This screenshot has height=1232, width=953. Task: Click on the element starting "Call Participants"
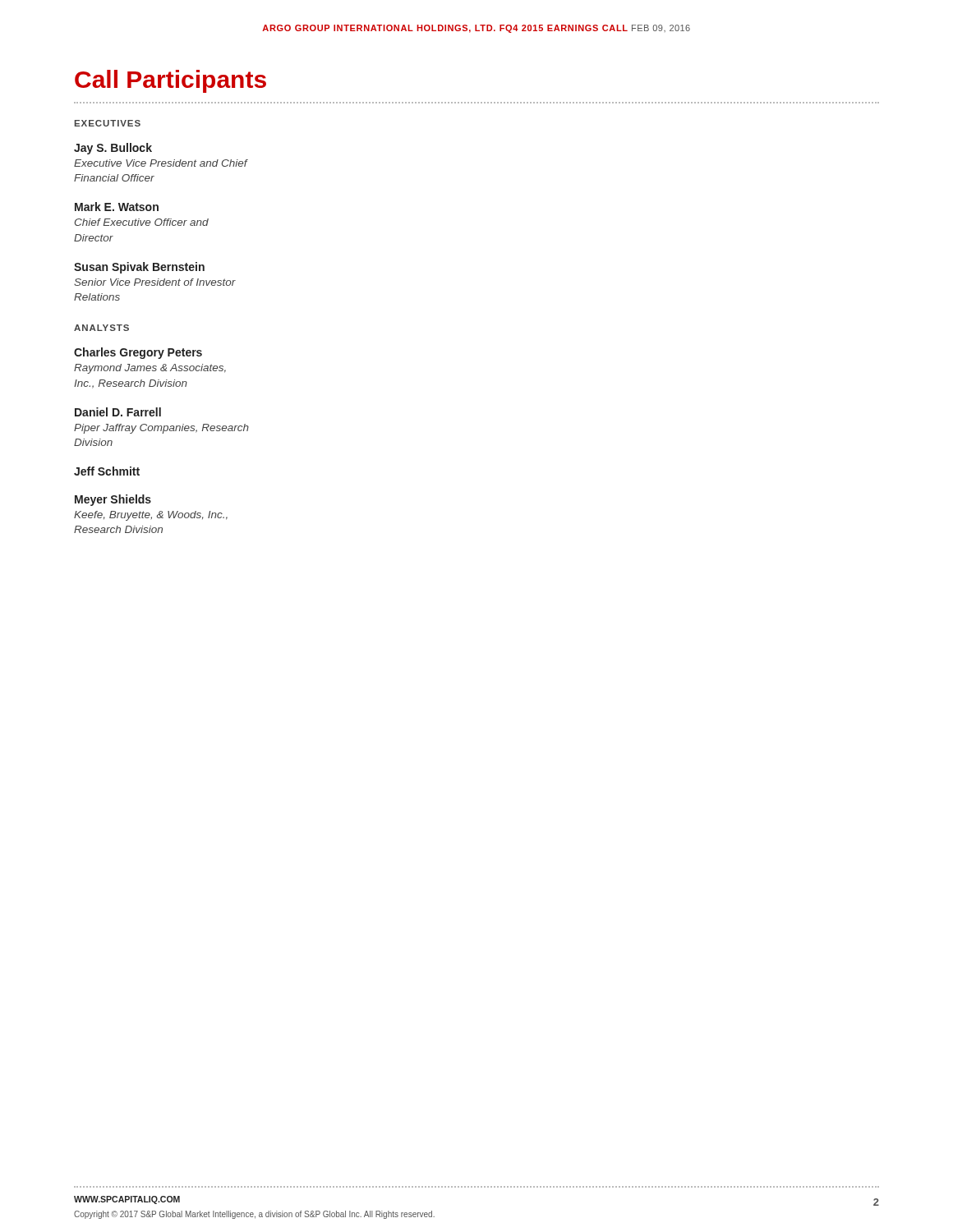pos(170,79)
